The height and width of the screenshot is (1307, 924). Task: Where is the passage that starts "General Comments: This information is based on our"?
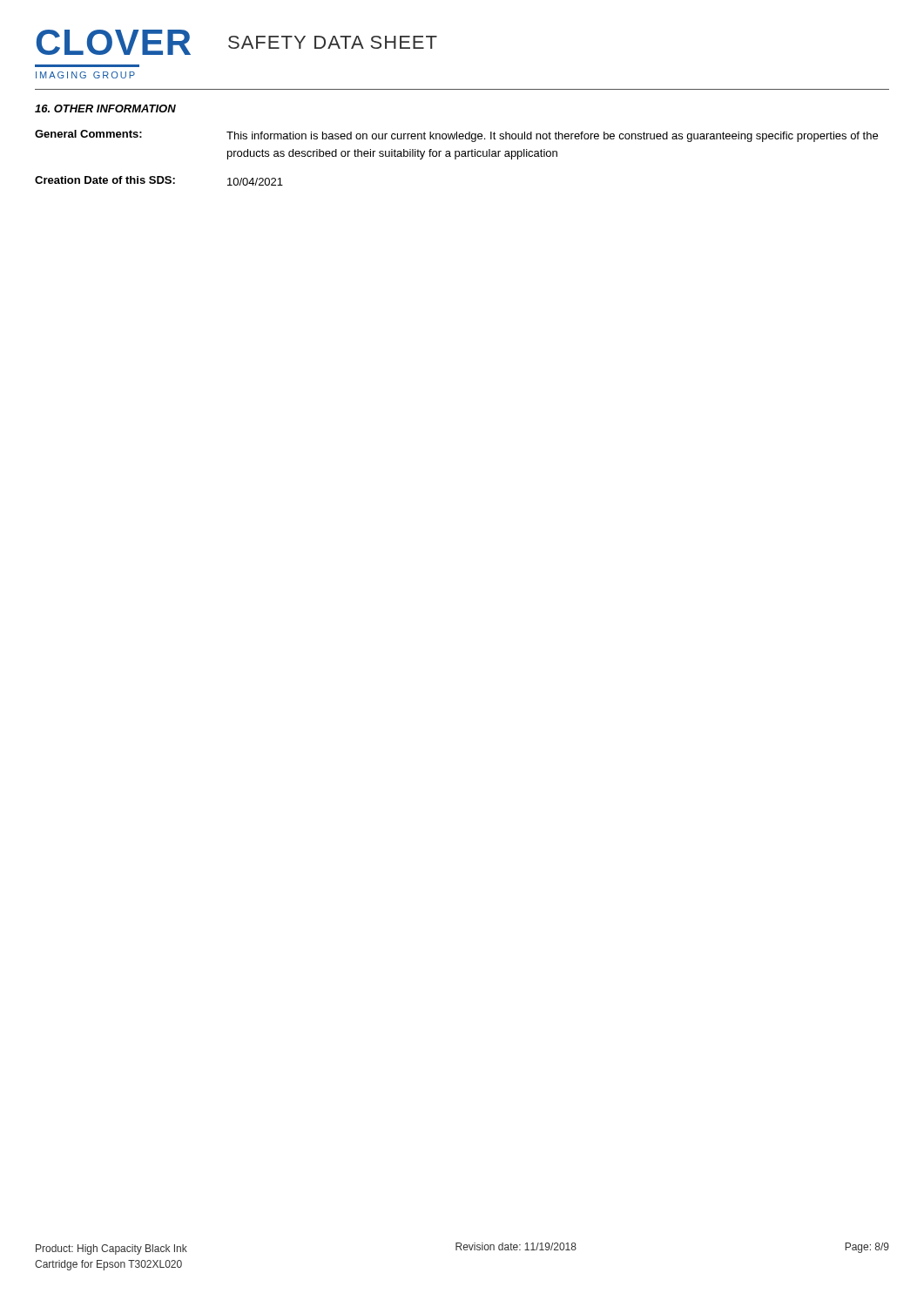click(462, 144)
